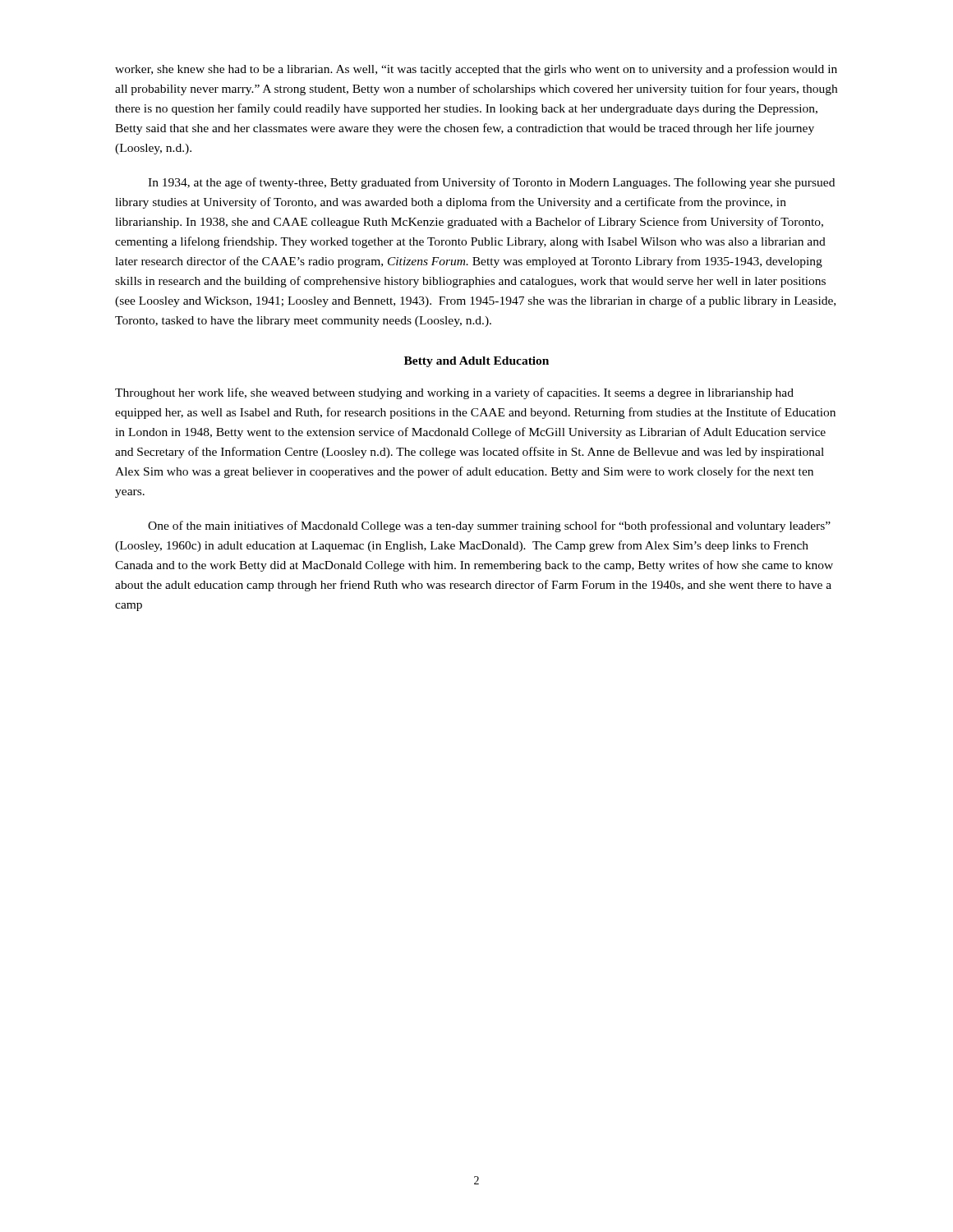953x1232 pixels.
Task: Locate the block of text that opens with "In 1934, at the"
Action: pos(476,251)
